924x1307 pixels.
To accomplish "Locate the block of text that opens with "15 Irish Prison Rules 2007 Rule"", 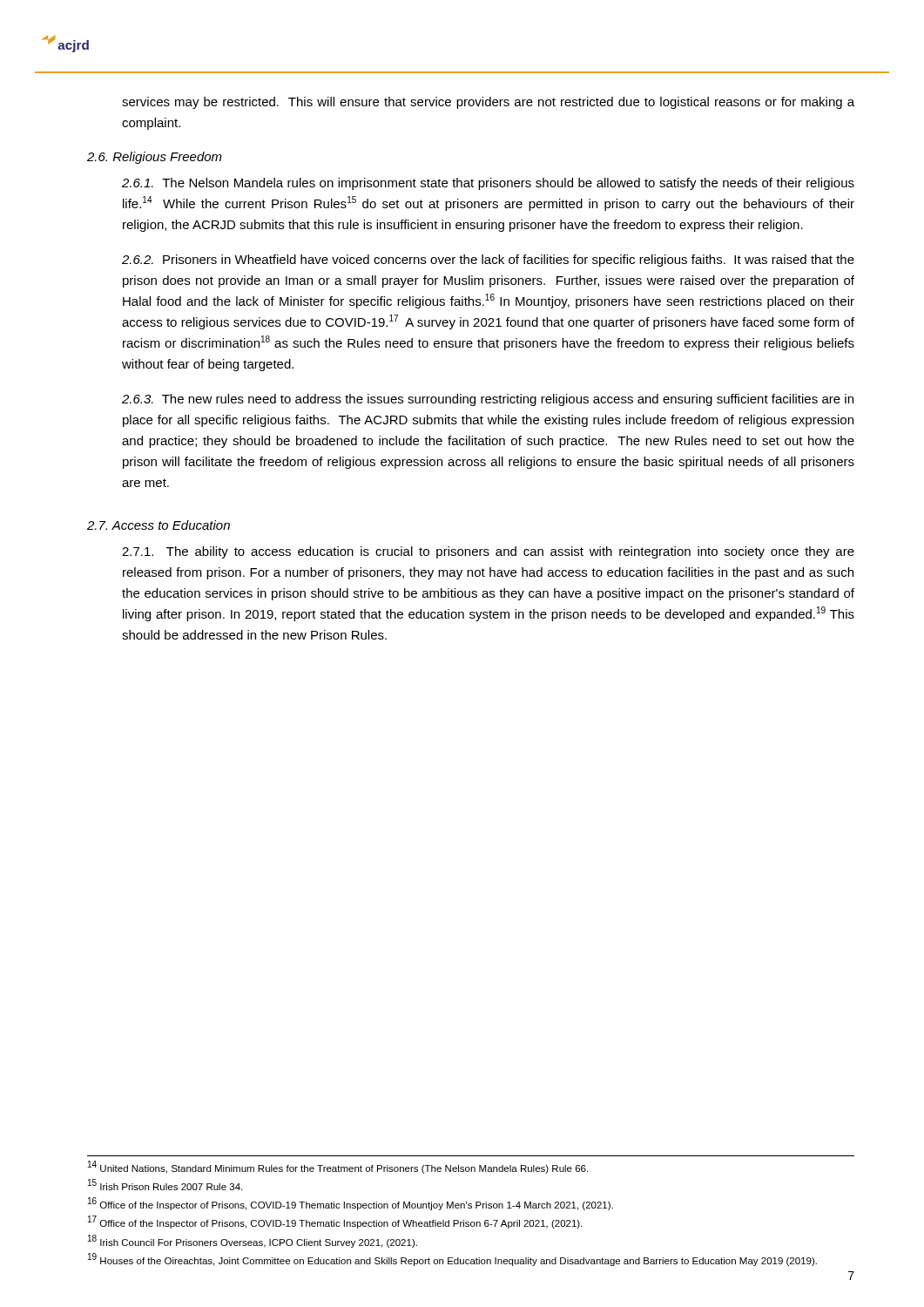I will pos(165,1186).
